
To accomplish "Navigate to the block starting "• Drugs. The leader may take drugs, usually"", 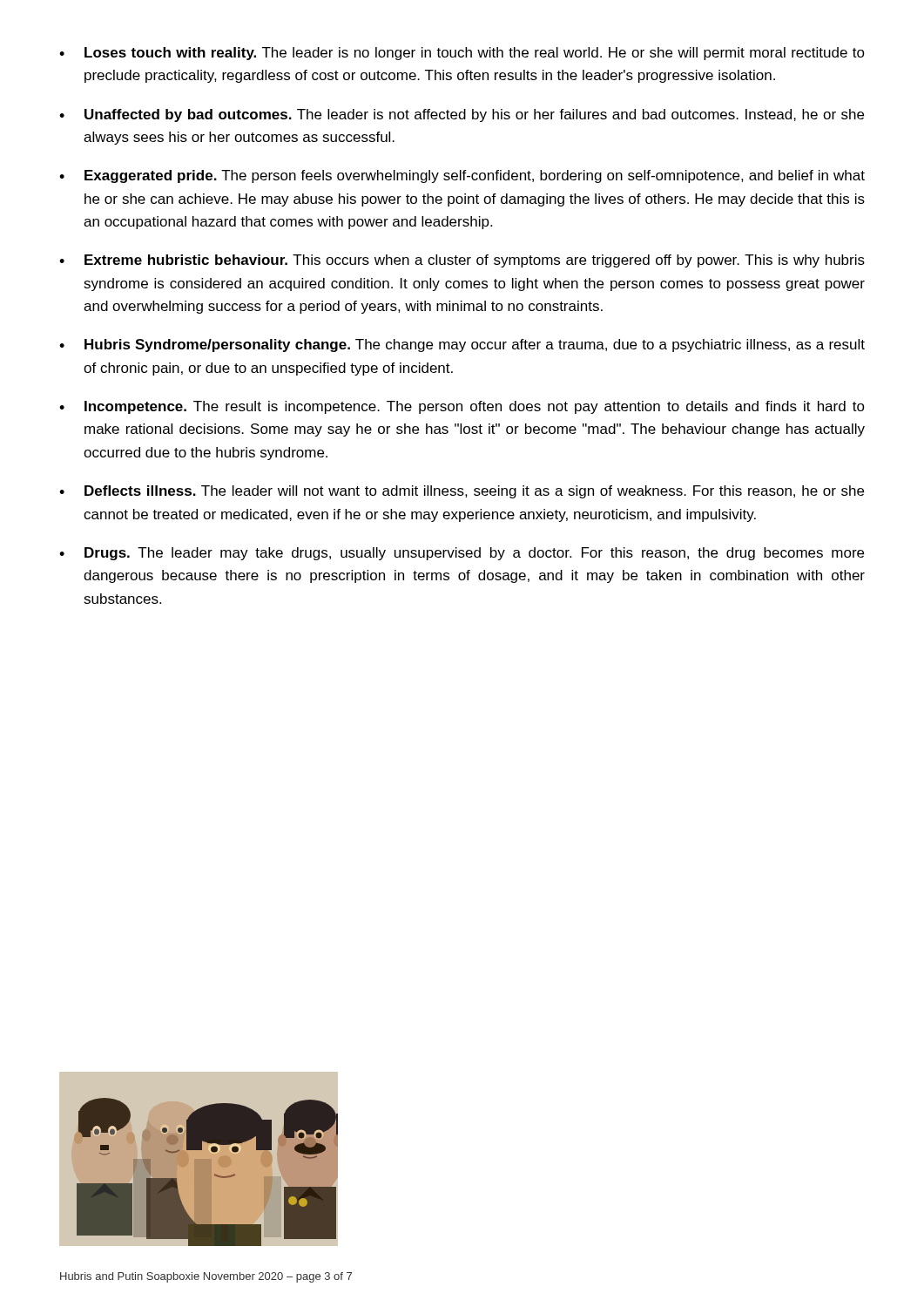I will [462, 576].
